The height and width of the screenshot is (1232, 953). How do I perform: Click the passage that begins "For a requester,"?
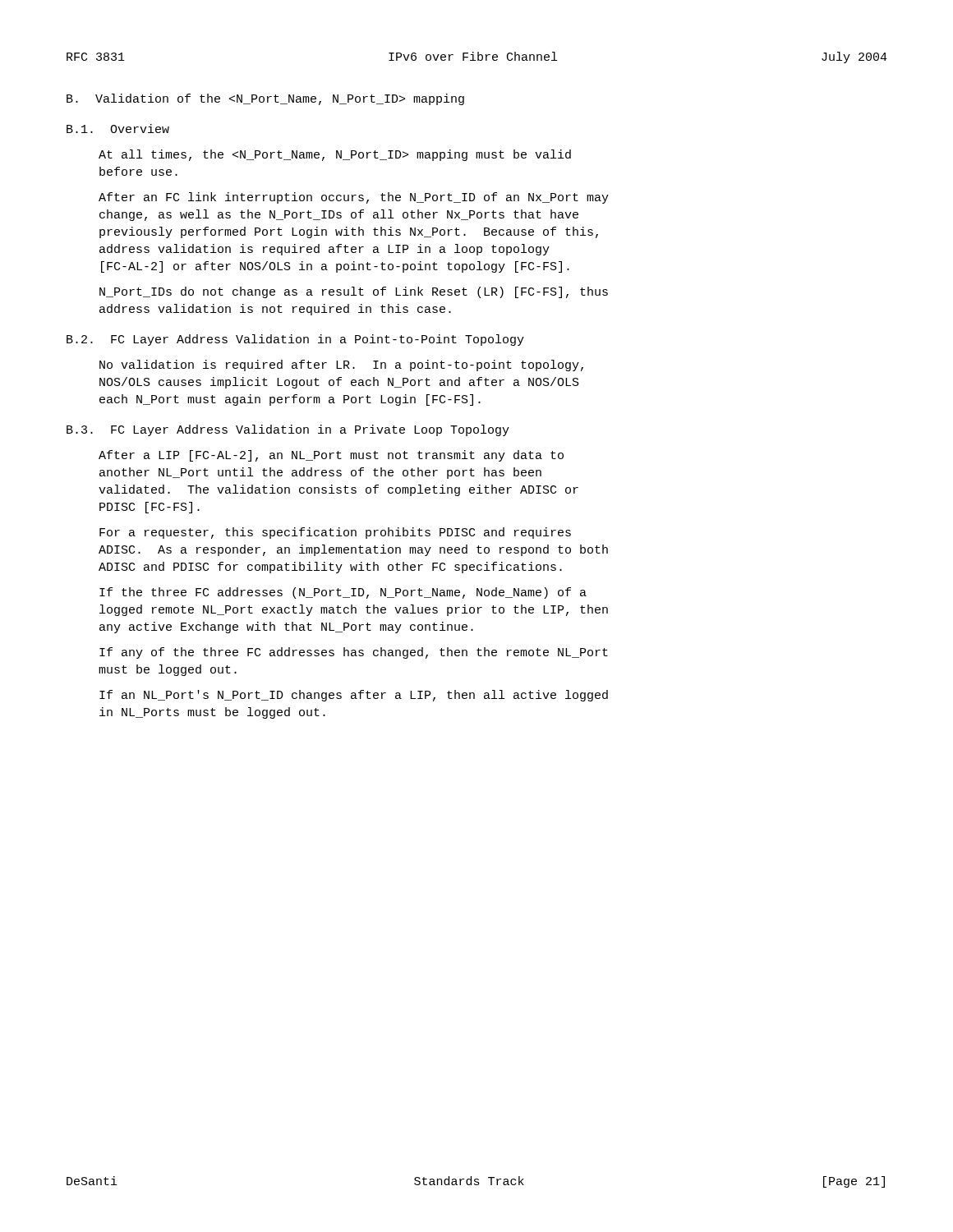click(x=354, y=551)
